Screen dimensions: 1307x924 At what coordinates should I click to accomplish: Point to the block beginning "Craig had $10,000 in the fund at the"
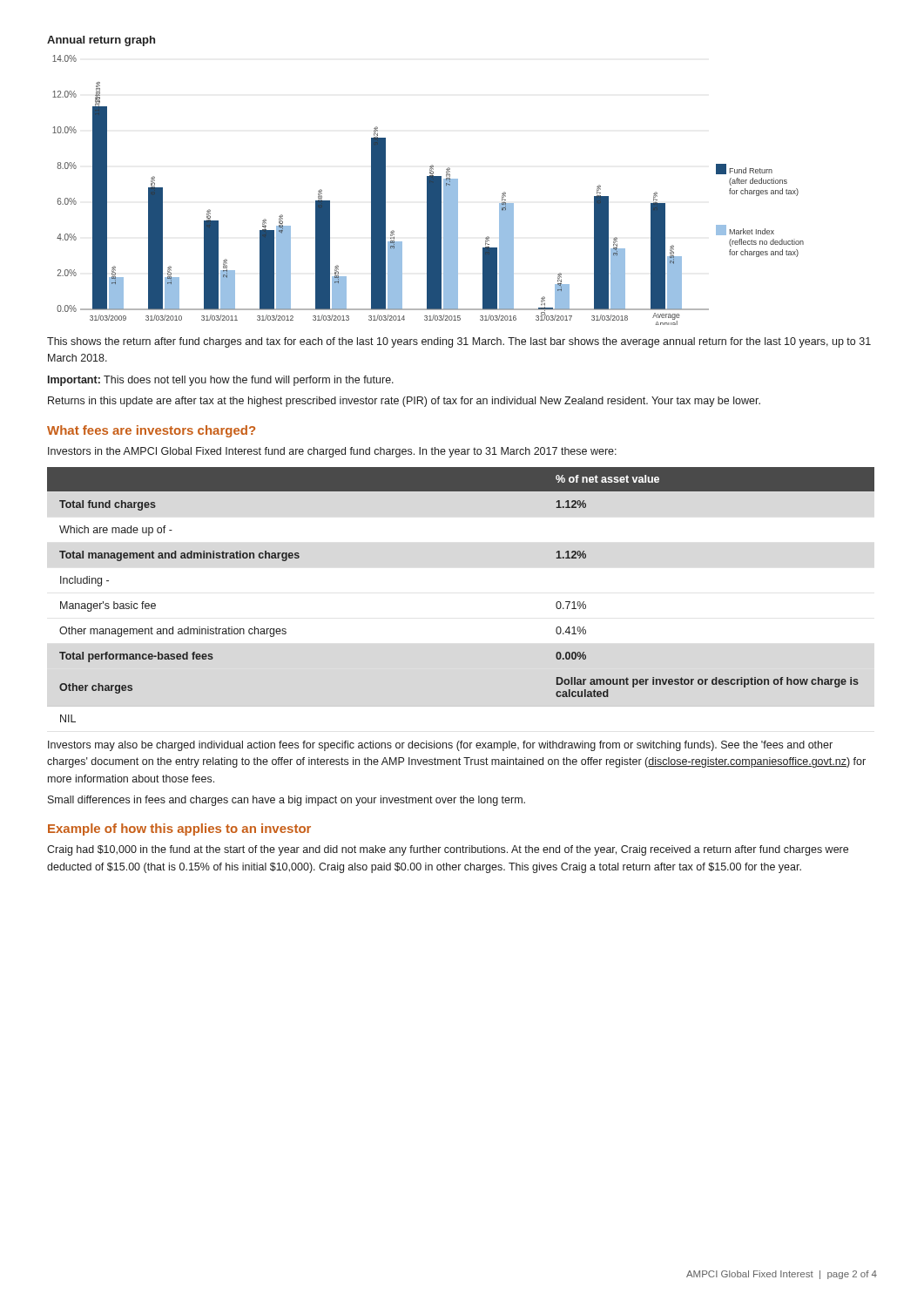pyautogui.click(x=448, y=858)
